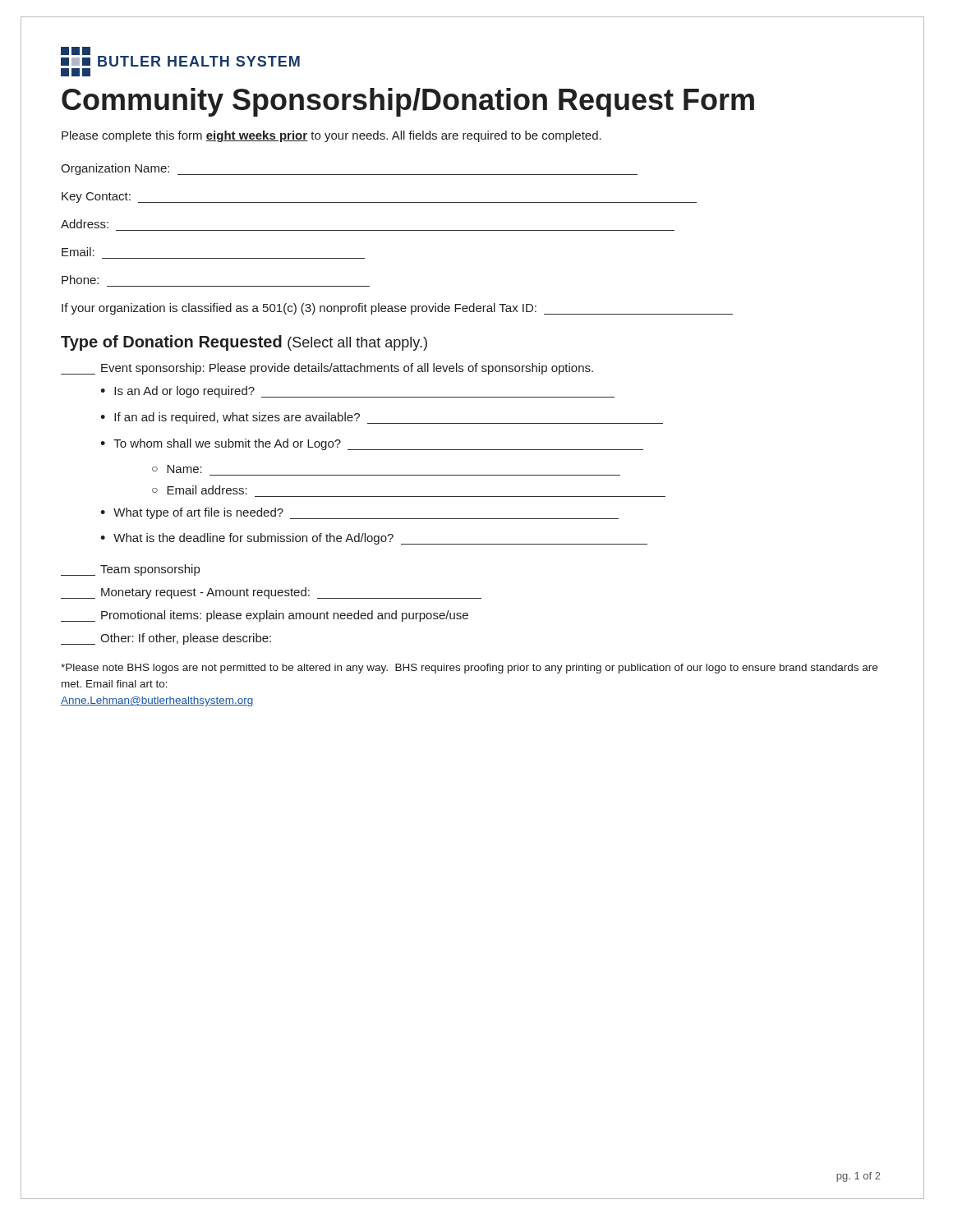The height and width of the screenshot is (1232, 953).
Task: Select the passage starting "○ Name:"
Action: 386,468
